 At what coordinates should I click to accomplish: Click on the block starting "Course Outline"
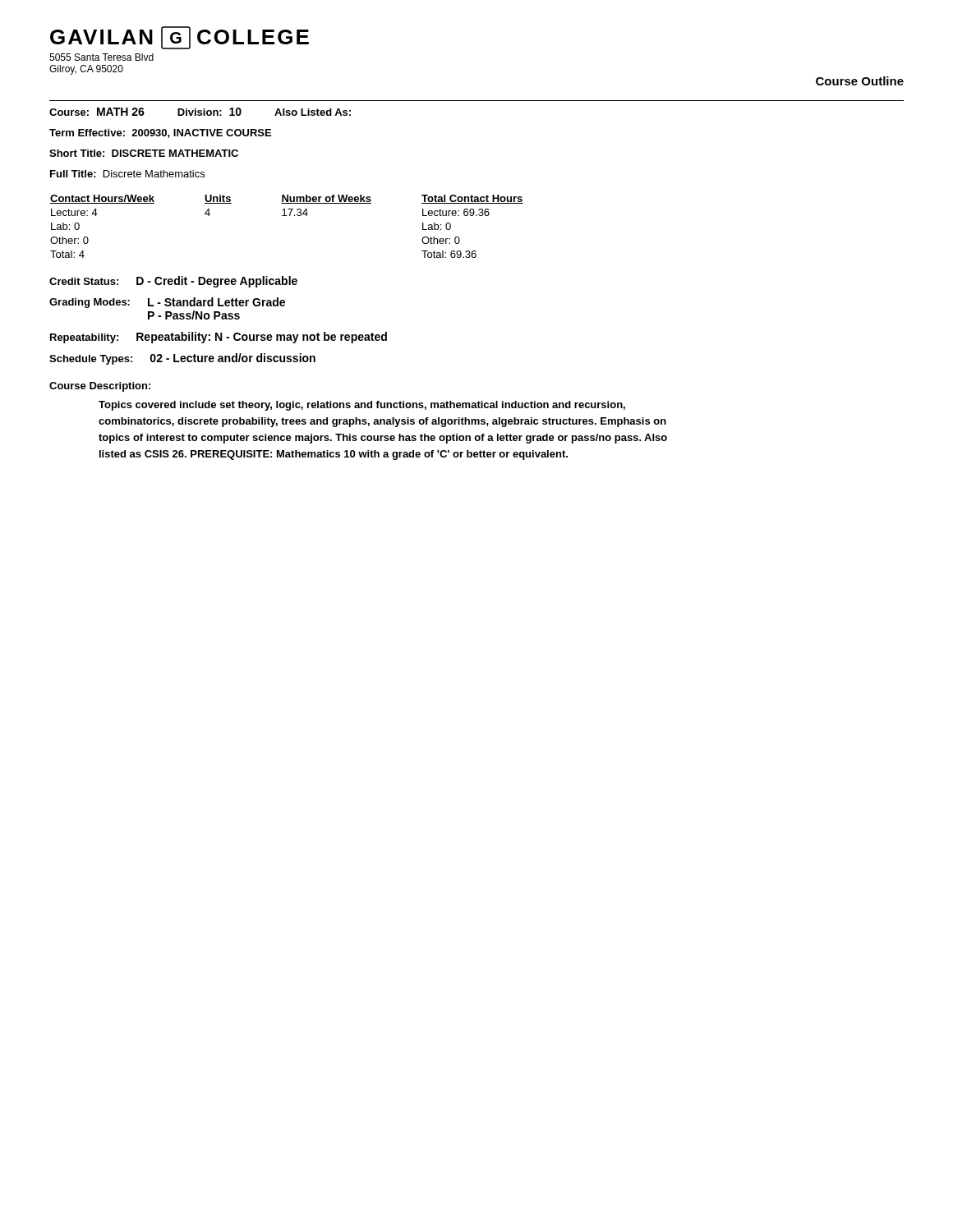(x=860, y=81)
